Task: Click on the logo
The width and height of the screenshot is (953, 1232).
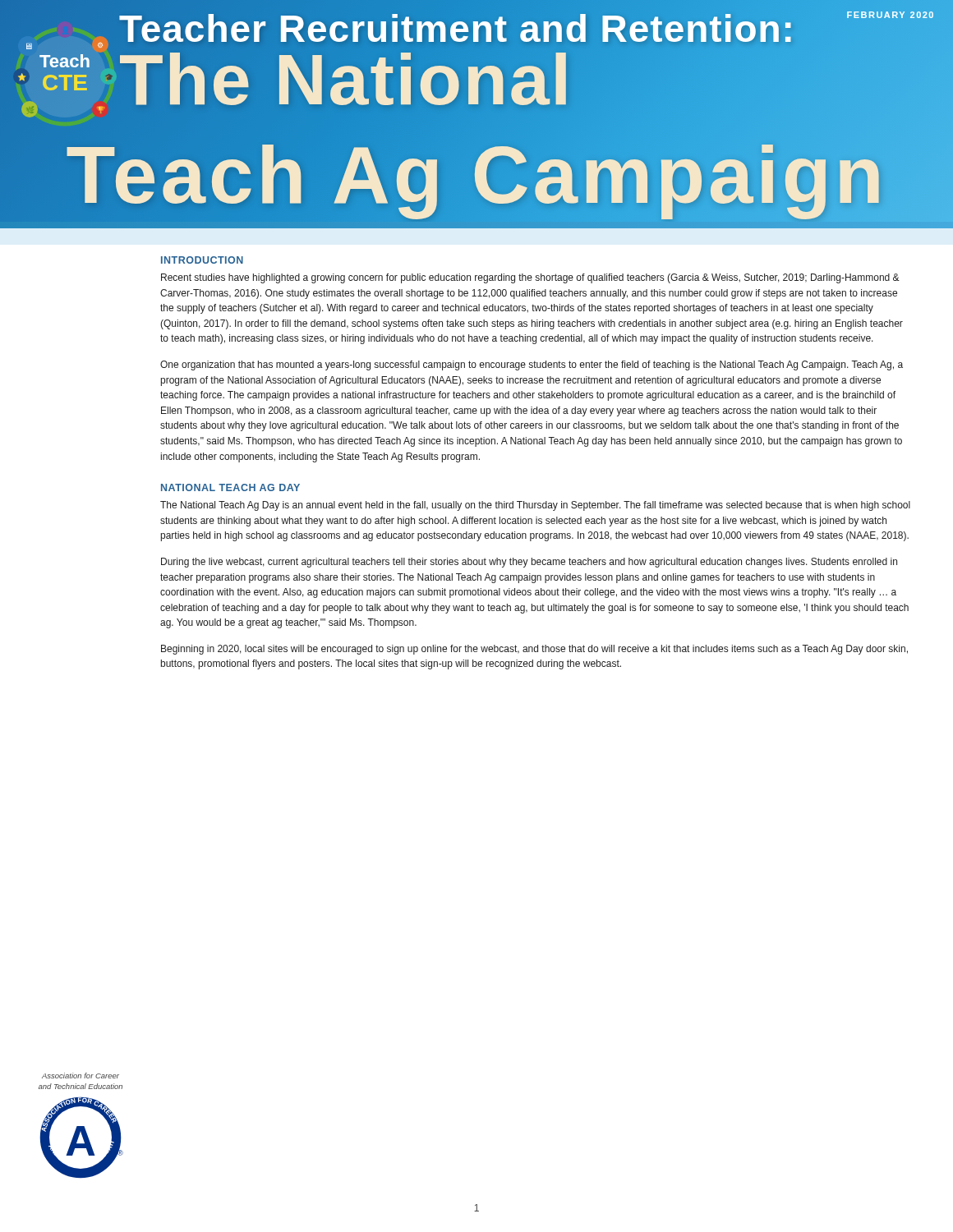Action: (81, 1125)
